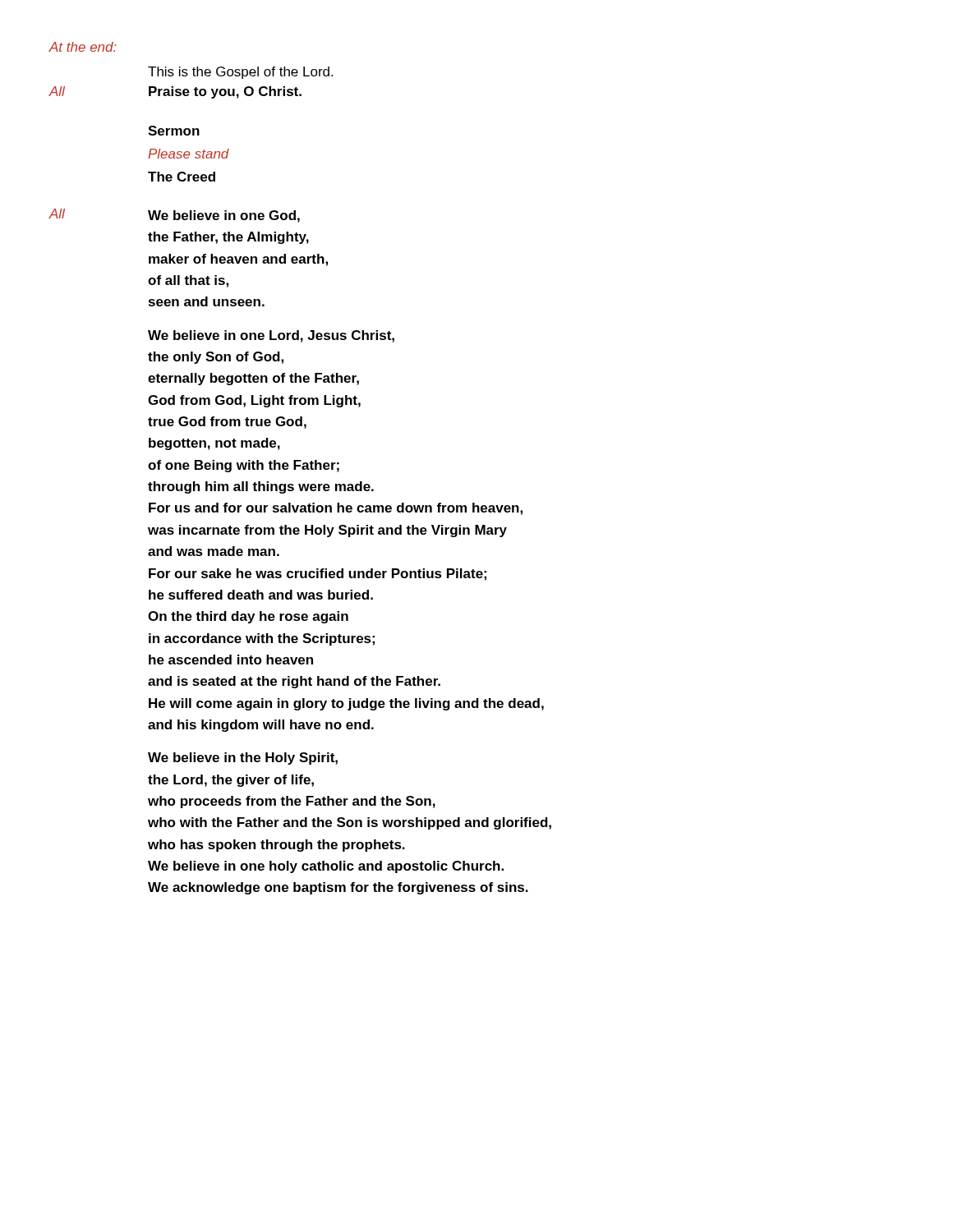
Task: Find "At the end:" on this page
Action: (83, 47)
